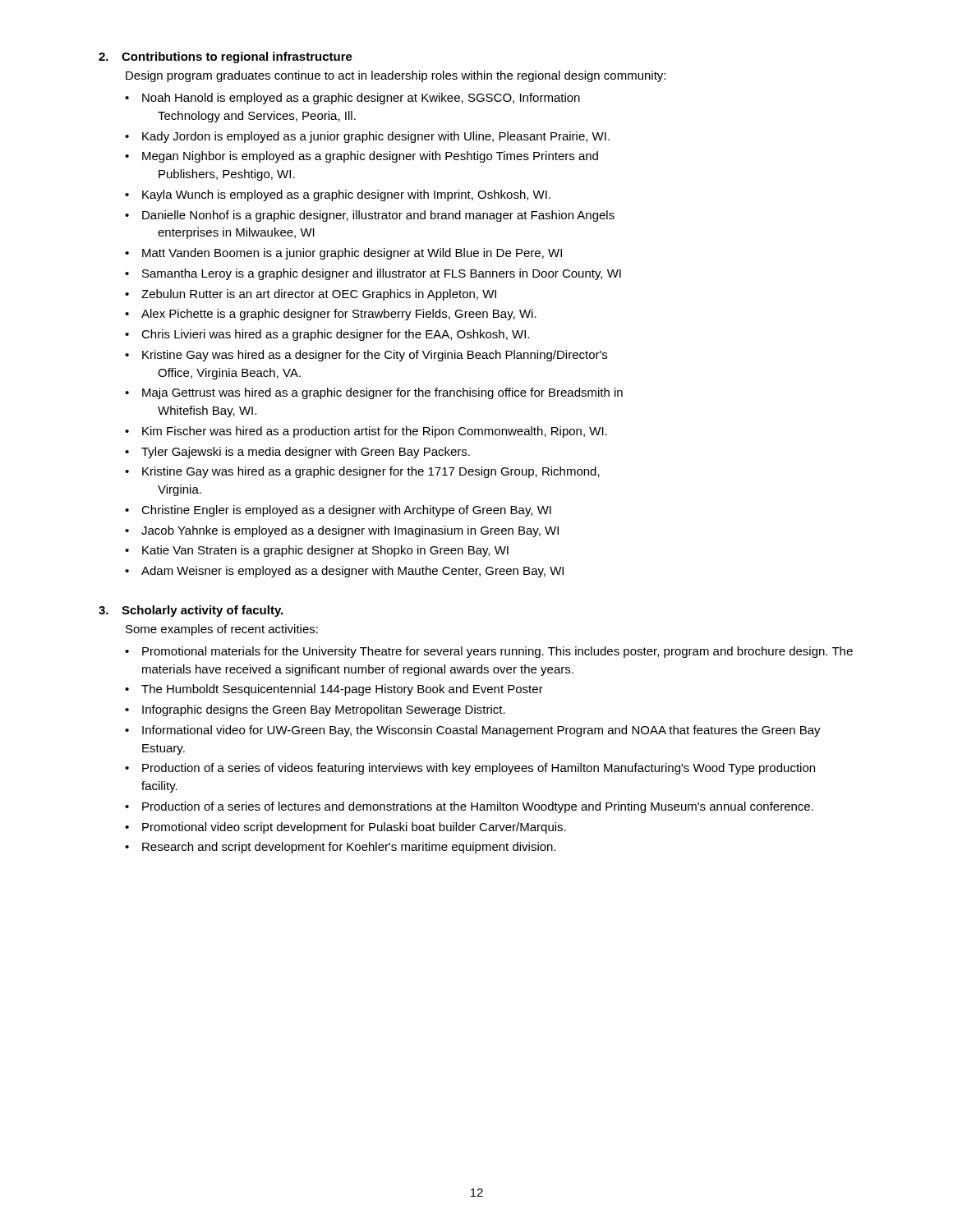Image resolution: width=953 pixels, height=1232 pixels.
Task: Point to the passage starting "• Infographic designs the"
Action: click(490, 710)
